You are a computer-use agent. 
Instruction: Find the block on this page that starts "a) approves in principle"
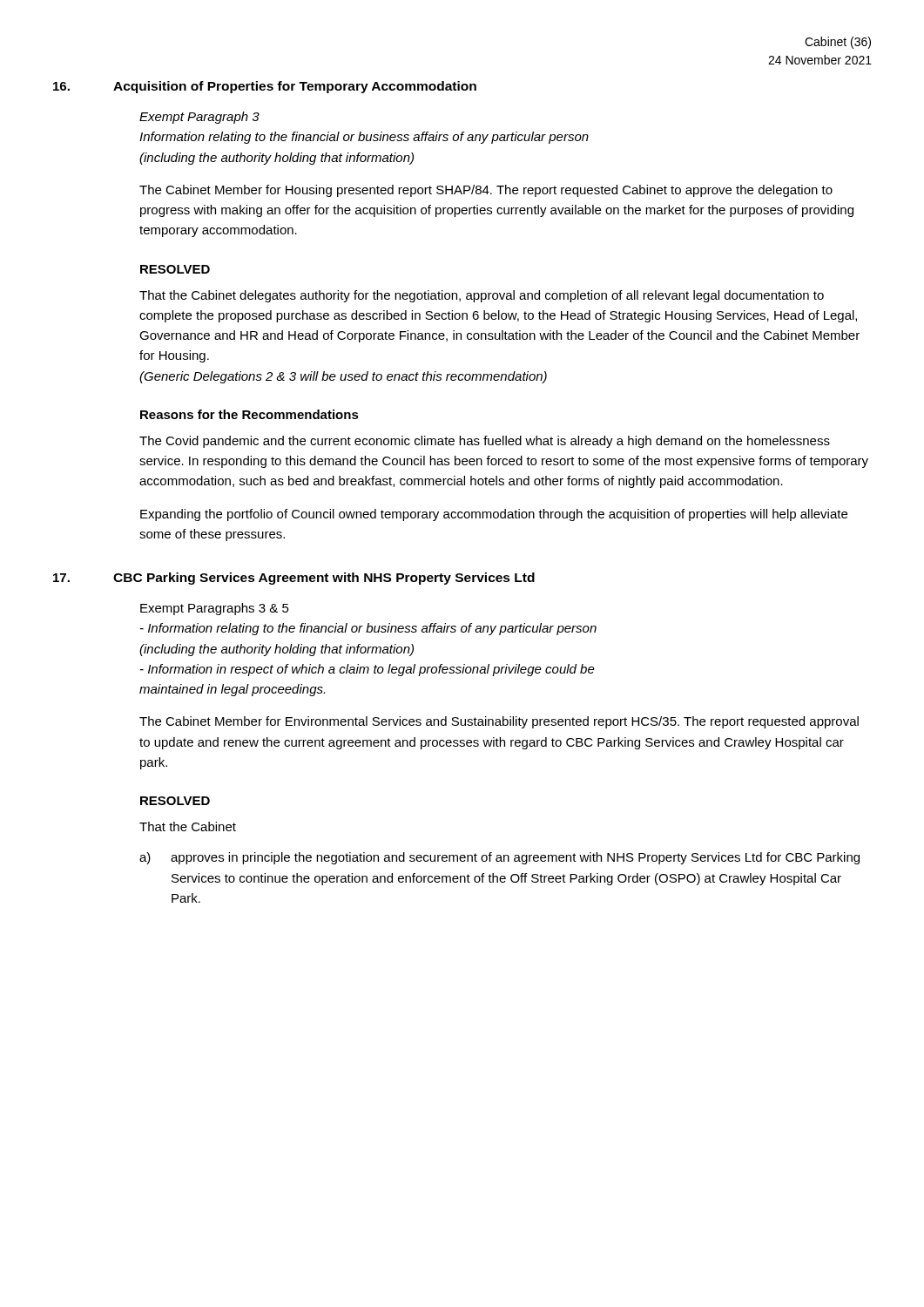pyautogui.click(x=506, y=878)
